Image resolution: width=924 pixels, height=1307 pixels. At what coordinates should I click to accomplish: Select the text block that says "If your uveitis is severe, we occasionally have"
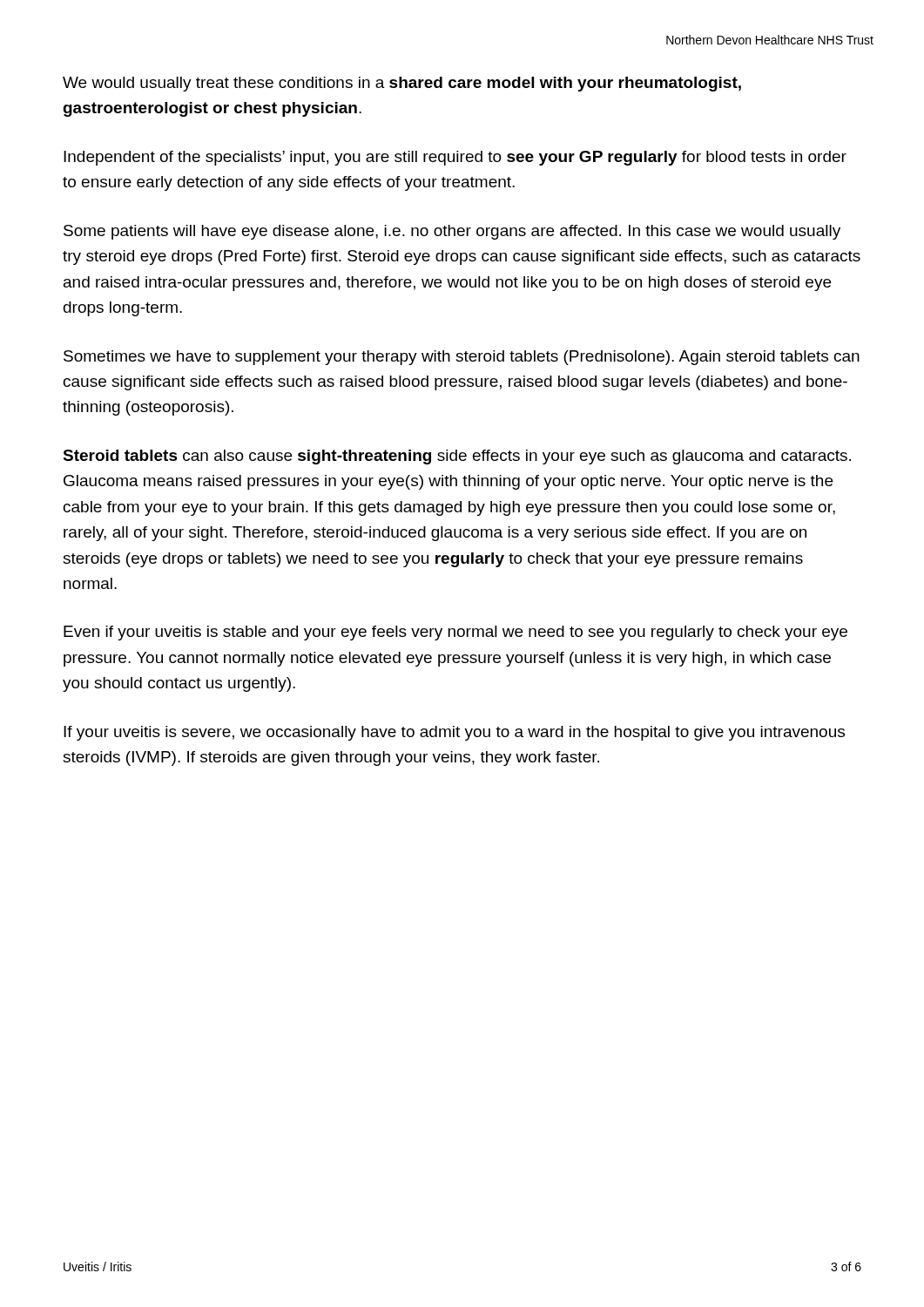[454, 744]
